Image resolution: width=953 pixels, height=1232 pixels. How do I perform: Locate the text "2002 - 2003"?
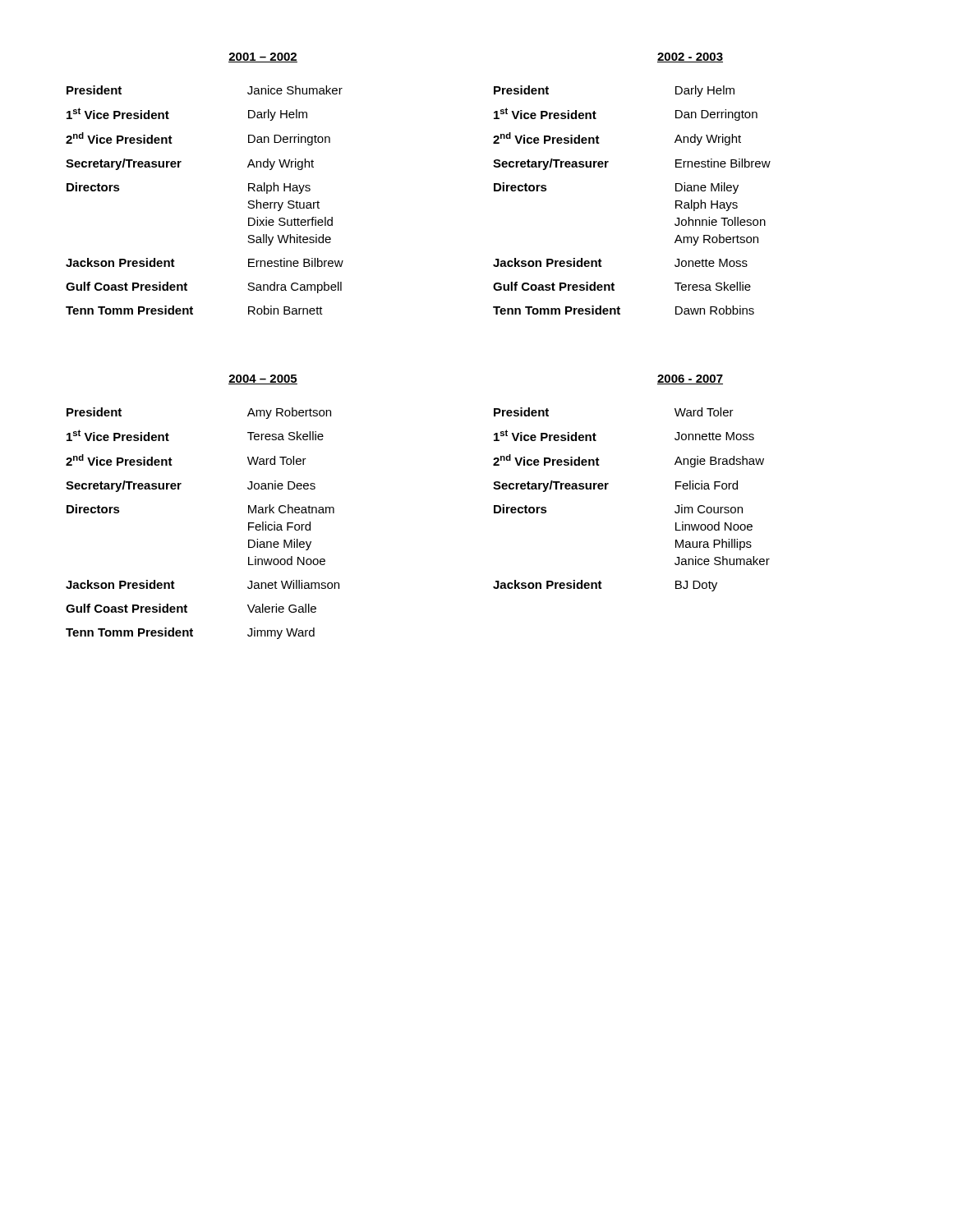(690, 56)
